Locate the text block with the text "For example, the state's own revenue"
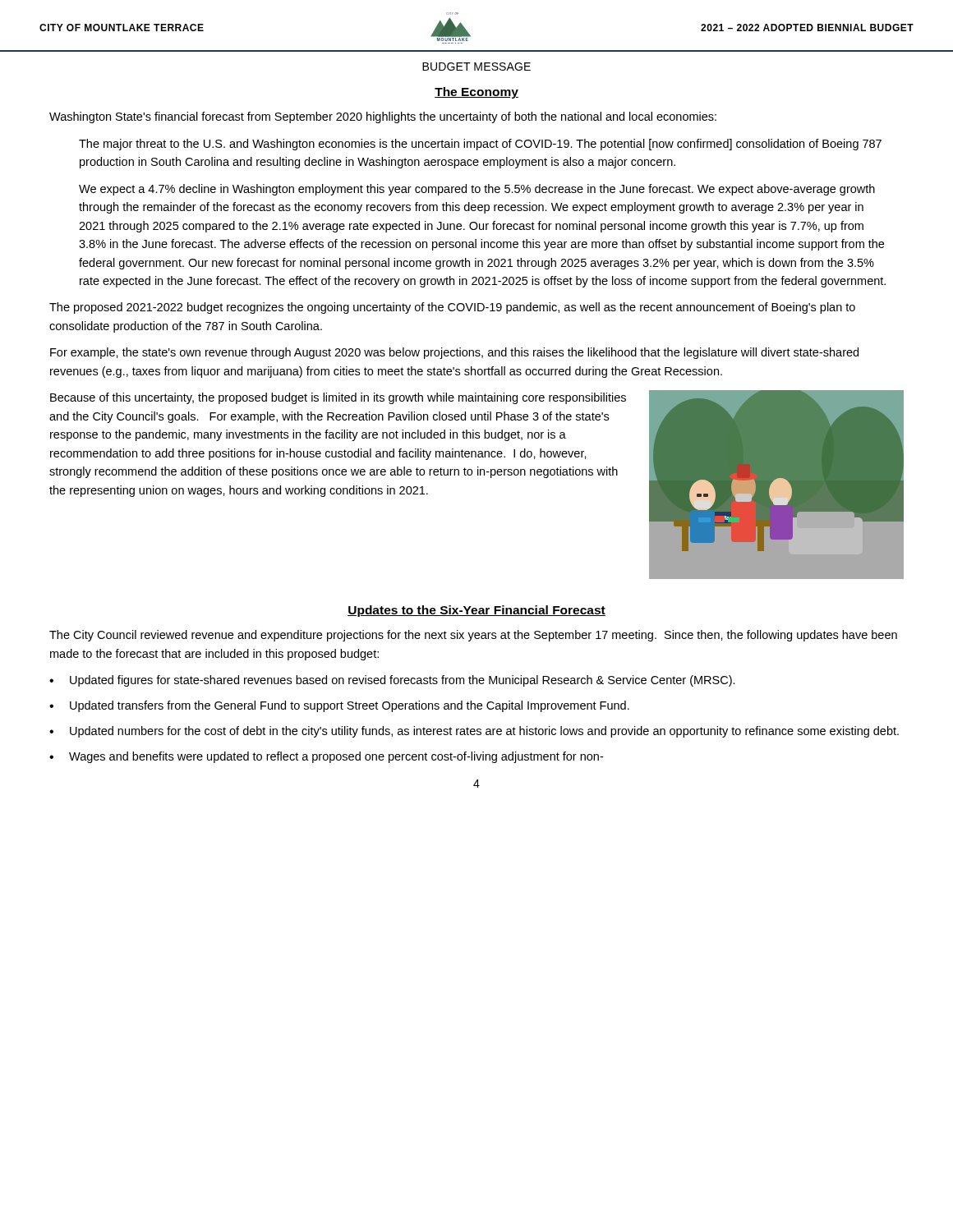Screen dimensions: 1232x953 [454, 362]
